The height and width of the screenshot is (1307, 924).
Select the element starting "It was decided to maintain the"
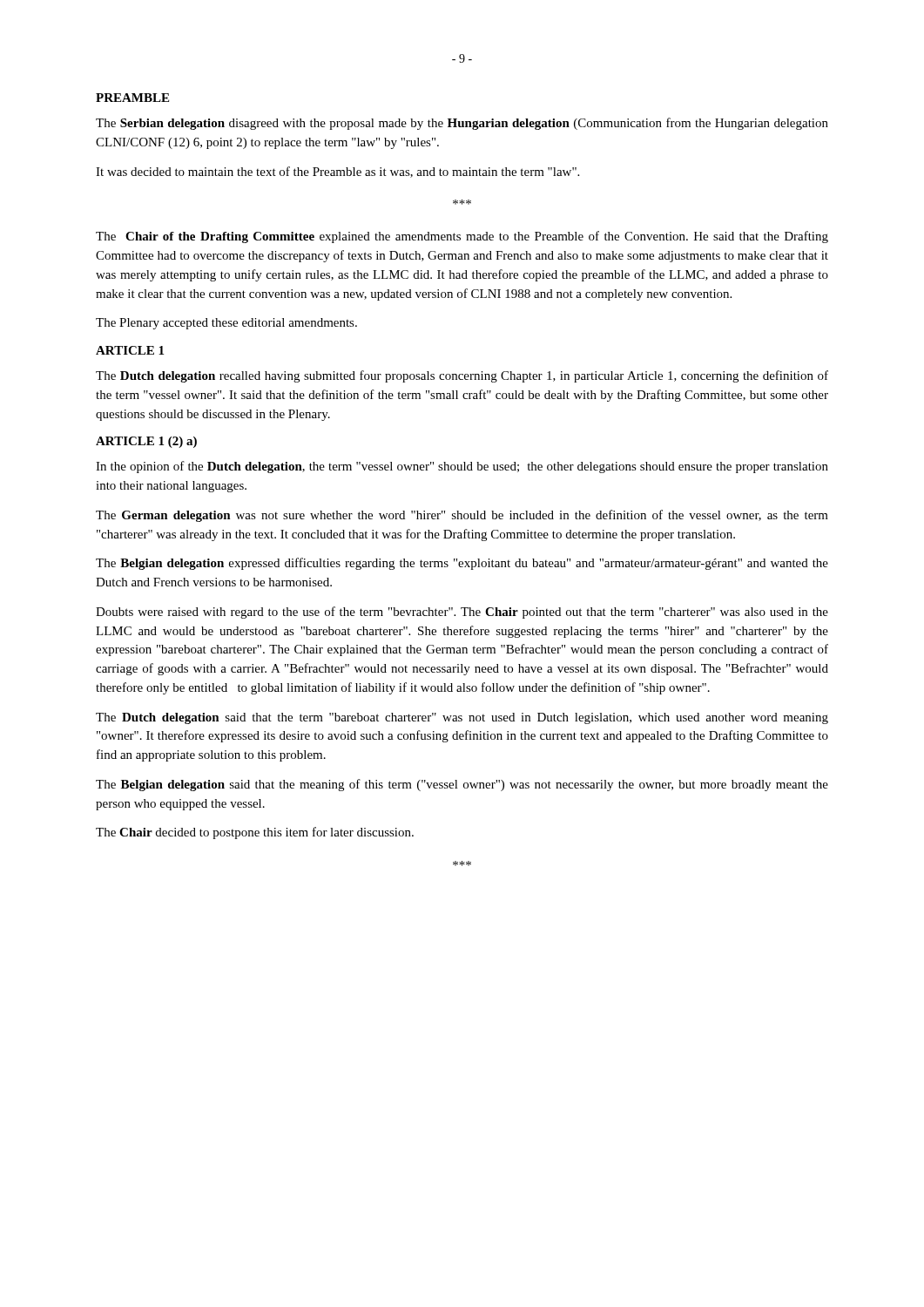[338, 171]
